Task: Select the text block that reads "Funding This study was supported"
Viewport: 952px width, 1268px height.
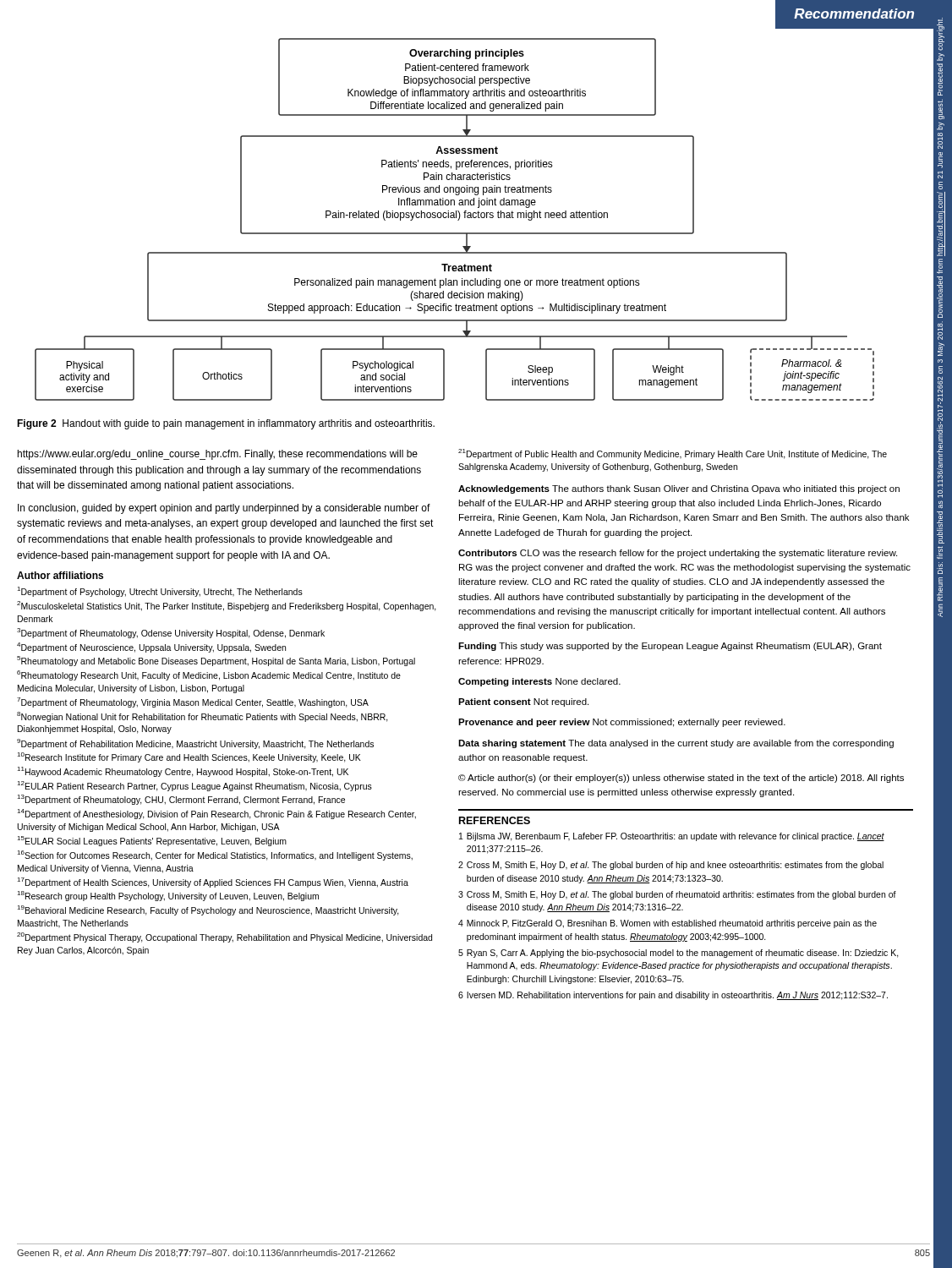Action: 670,653
